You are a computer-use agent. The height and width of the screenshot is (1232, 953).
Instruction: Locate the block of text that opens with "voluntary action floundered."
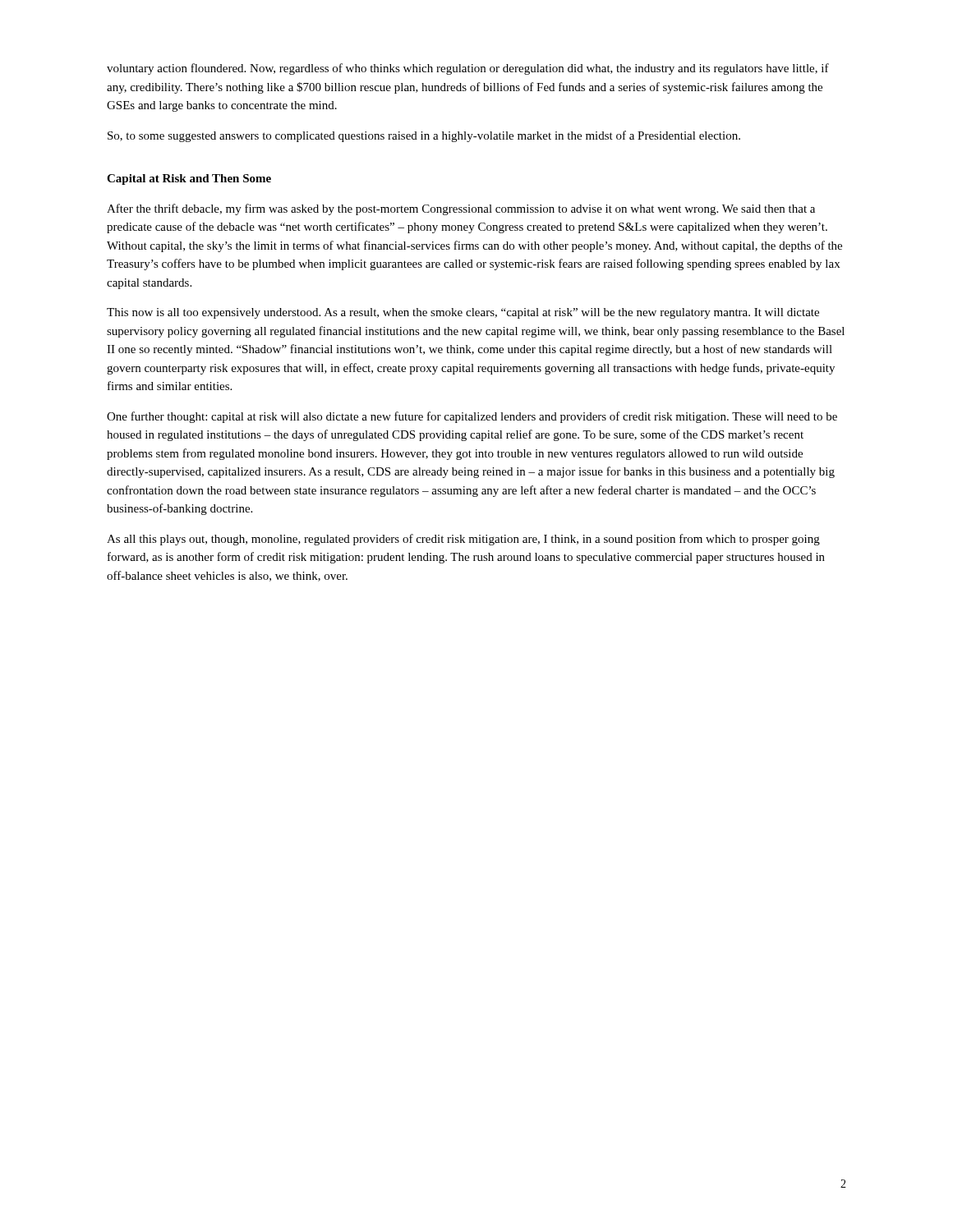476,87
